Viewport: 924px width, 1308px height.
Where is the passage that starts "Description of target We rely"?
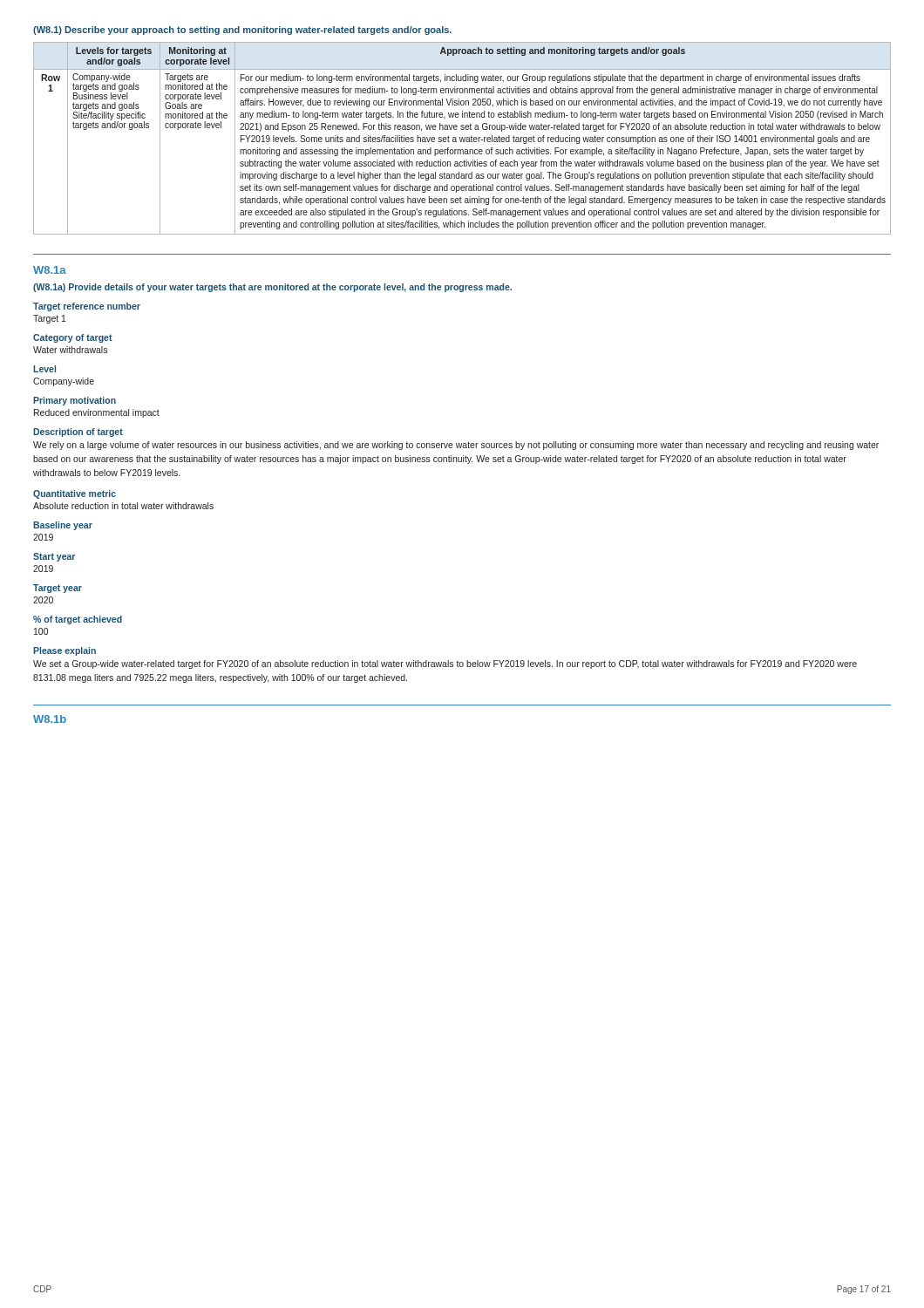pos(462,453)
